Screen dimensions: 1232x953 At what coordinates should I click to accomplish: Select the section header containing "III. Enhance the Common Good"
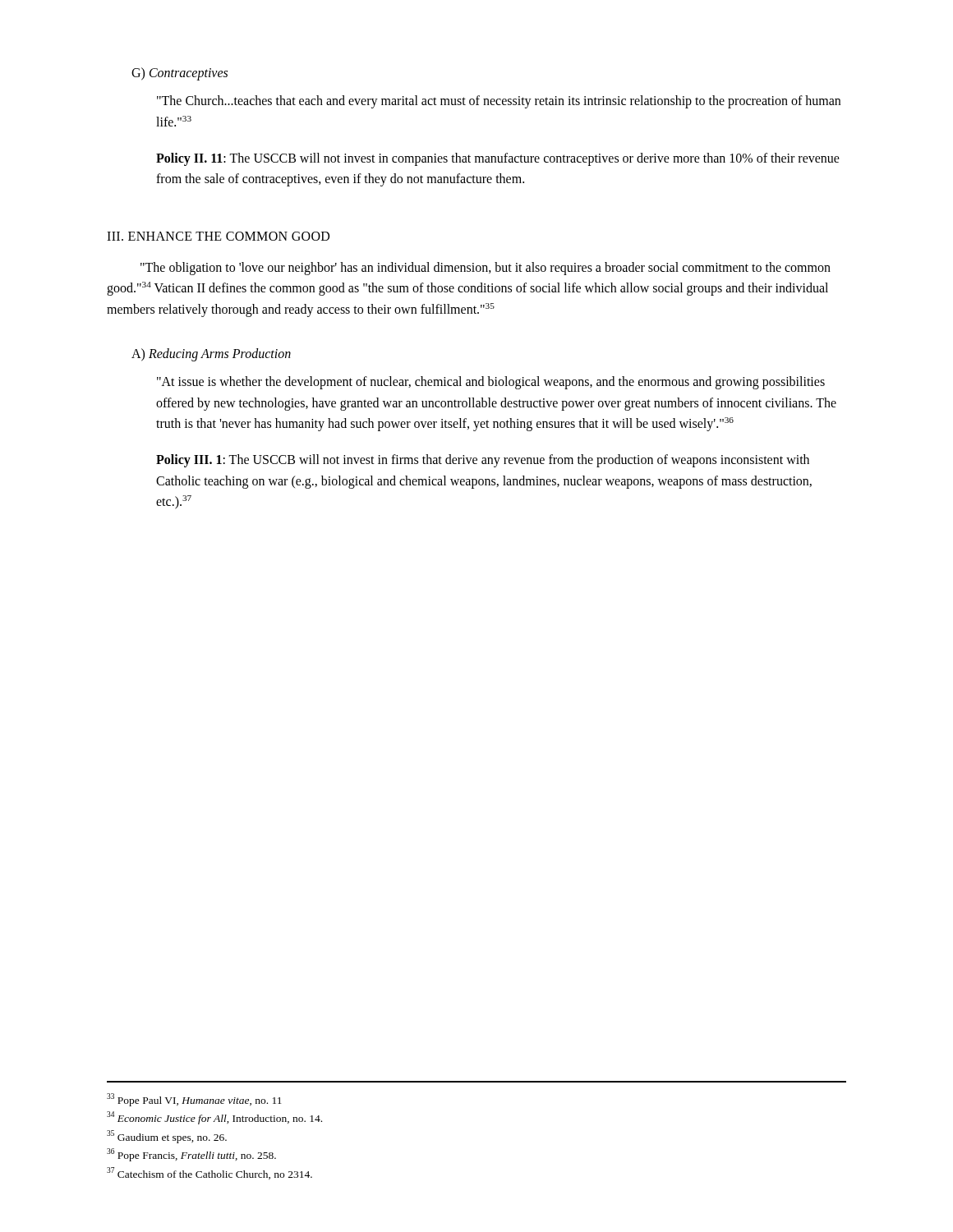point(219,236)
